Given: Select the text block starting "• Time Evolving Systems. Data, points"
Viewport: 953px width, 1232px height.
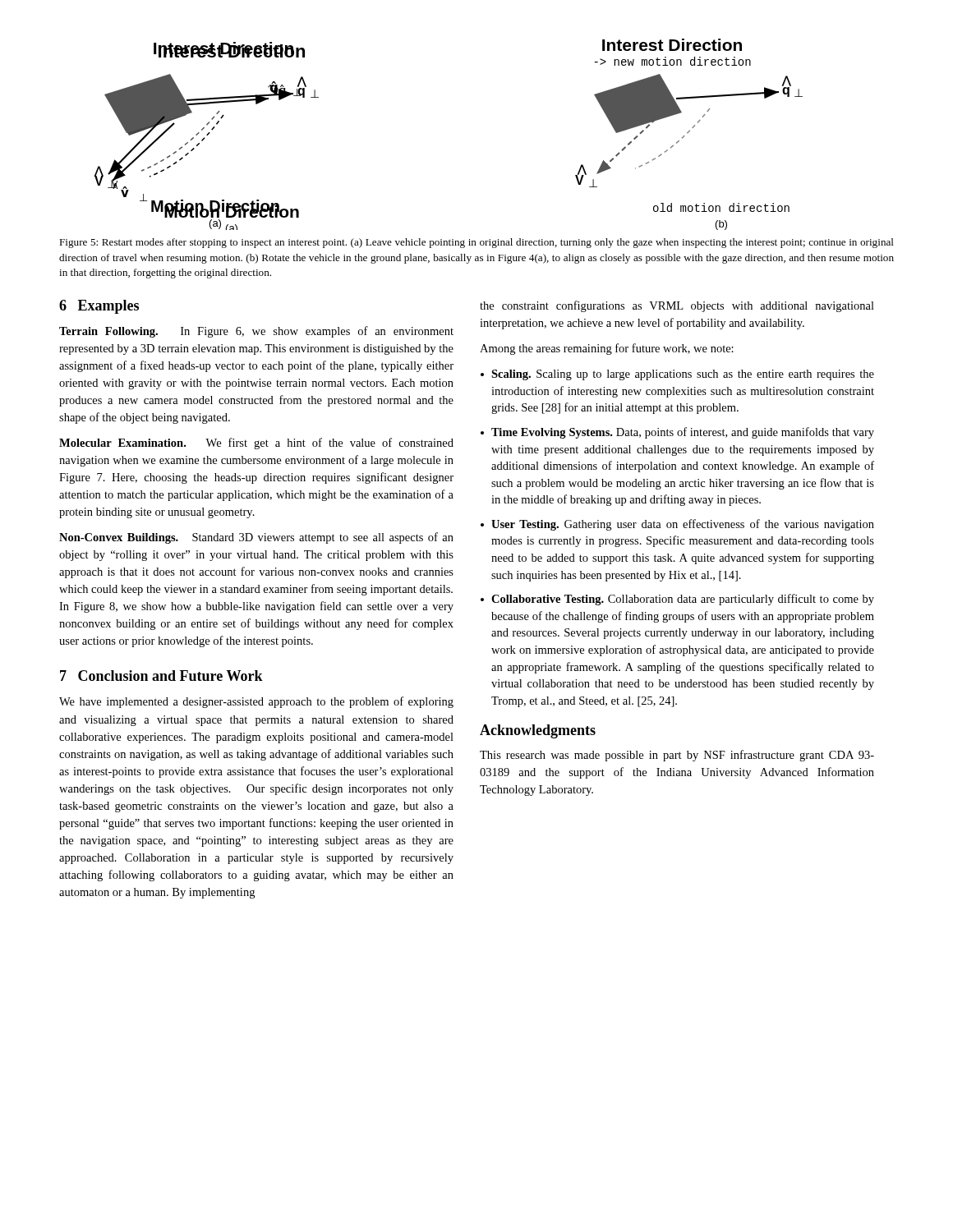Looking at the screenshot, I should pyautogui.click(x=677, y=466).
